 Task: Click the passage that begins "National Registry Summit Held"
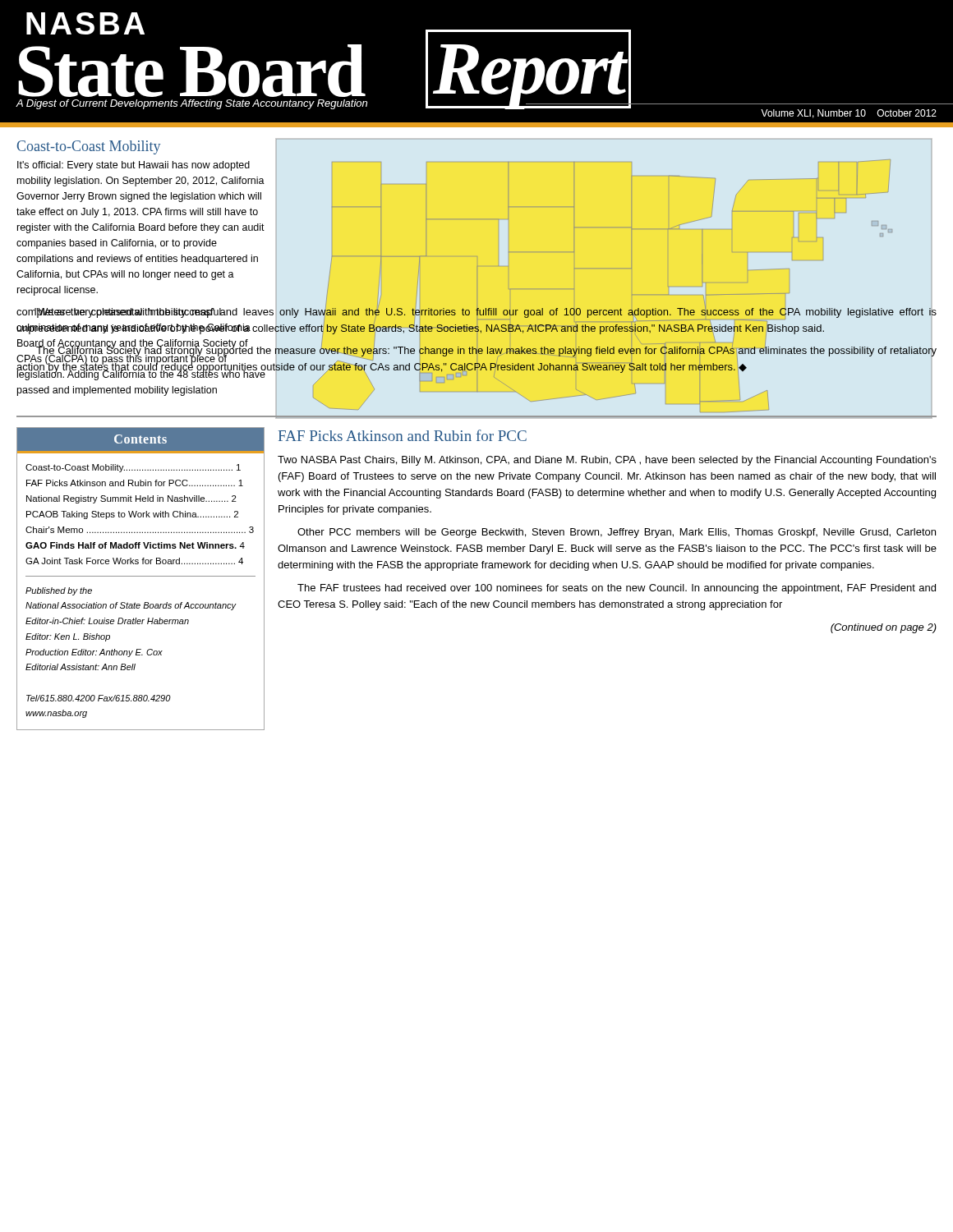pyautogui.click(x=131, y=498)
